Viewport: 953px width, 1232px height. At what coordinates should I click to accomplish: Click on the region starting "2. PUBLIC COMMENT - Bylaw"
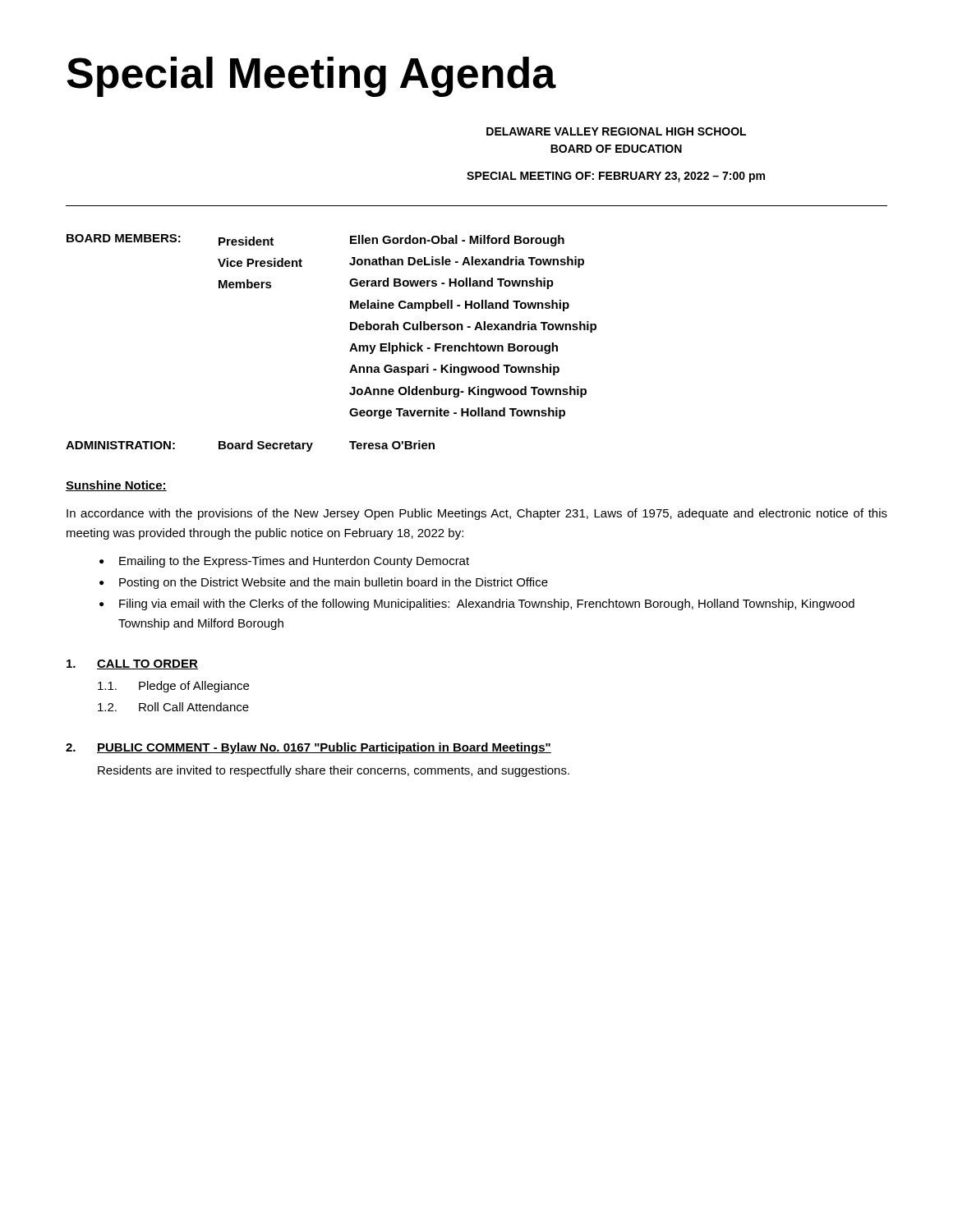click(x=308, y=747)
